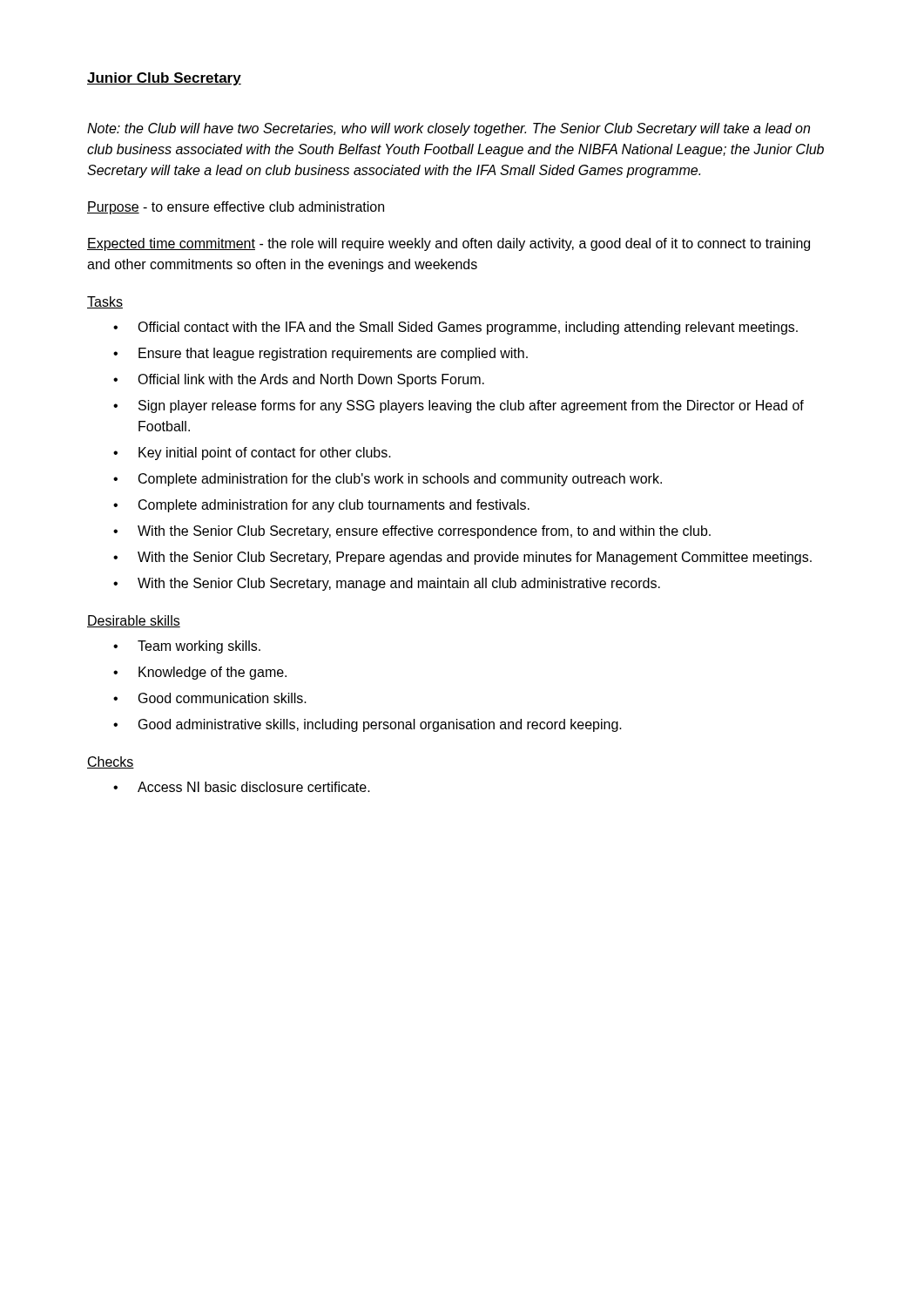Find "Junior Club Secretary" on this page

[x=164, y=78]
